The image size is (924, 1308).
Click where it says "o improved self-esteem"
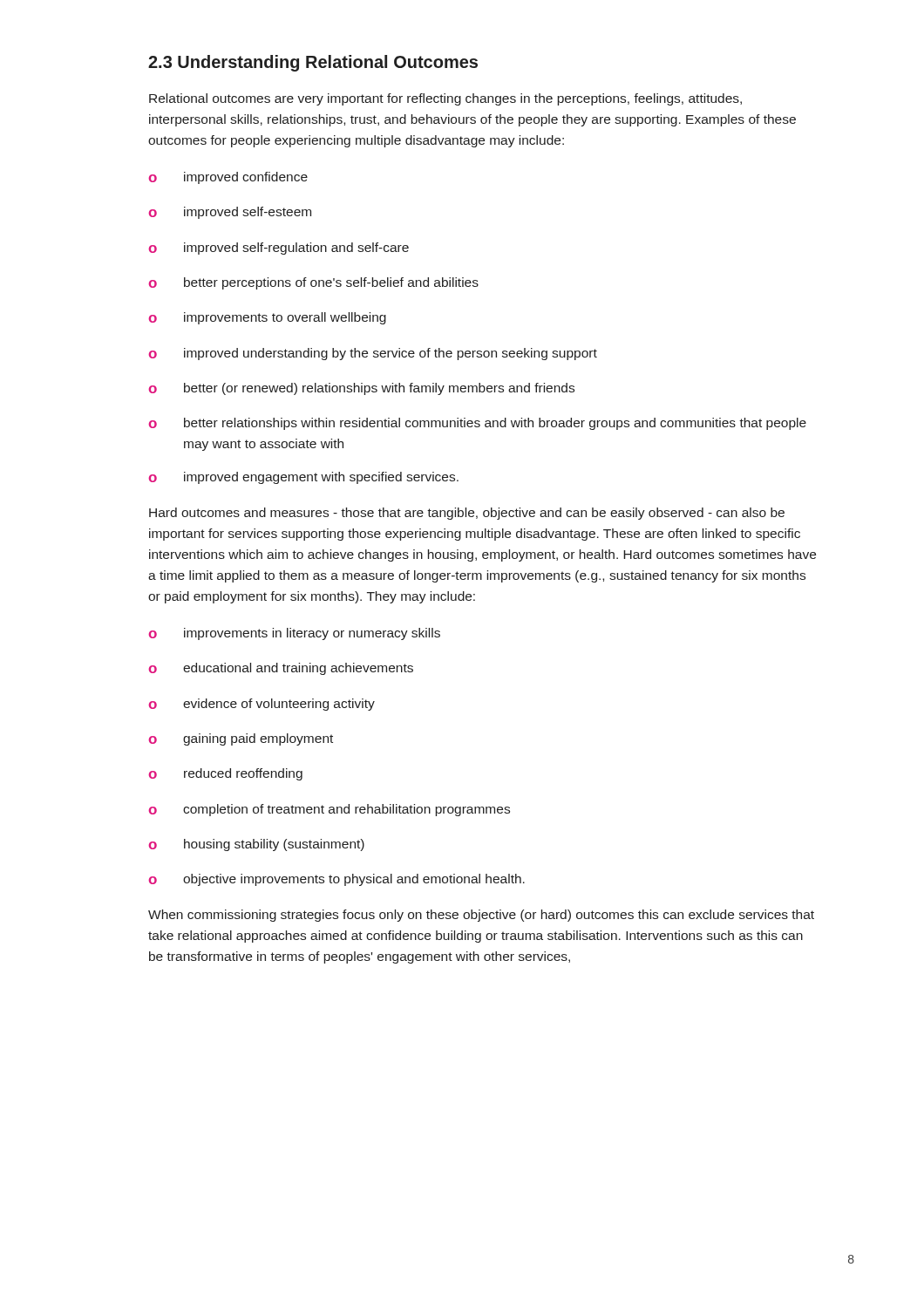click(230, 213)
